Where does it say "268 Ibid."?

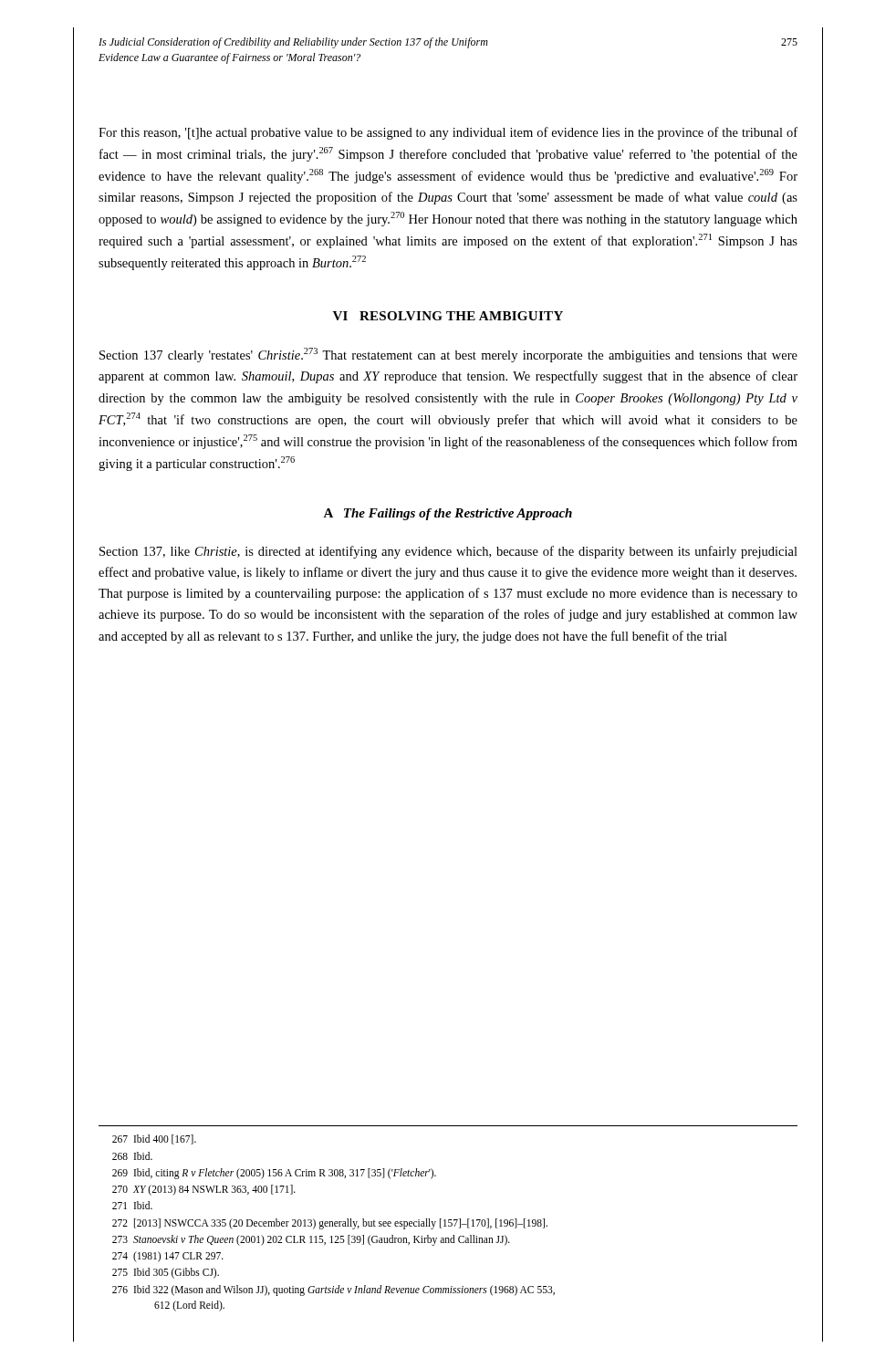[x=132, y=1156]
